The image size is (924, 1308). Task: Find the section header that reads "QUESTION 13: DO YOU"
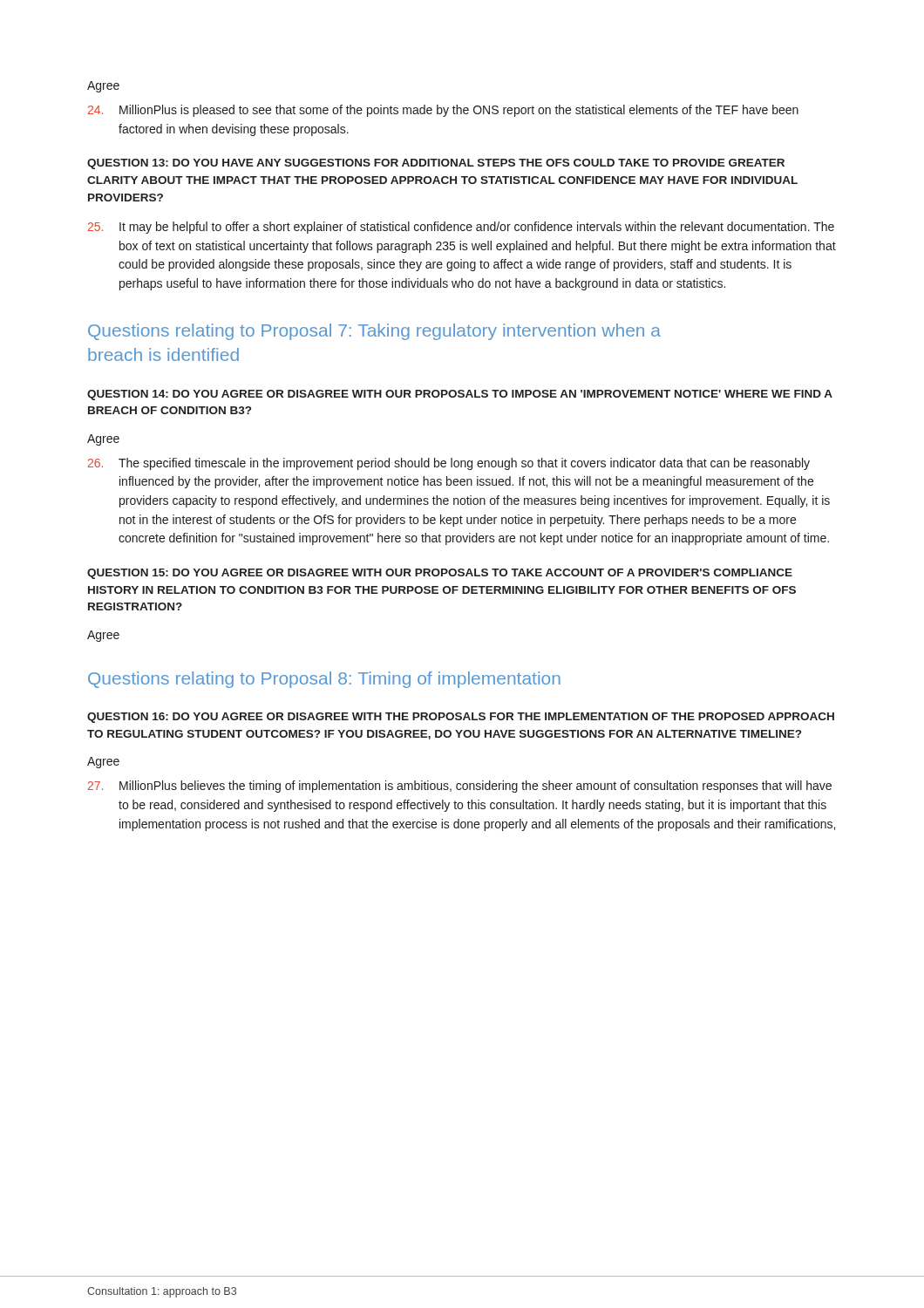point(442,180)
